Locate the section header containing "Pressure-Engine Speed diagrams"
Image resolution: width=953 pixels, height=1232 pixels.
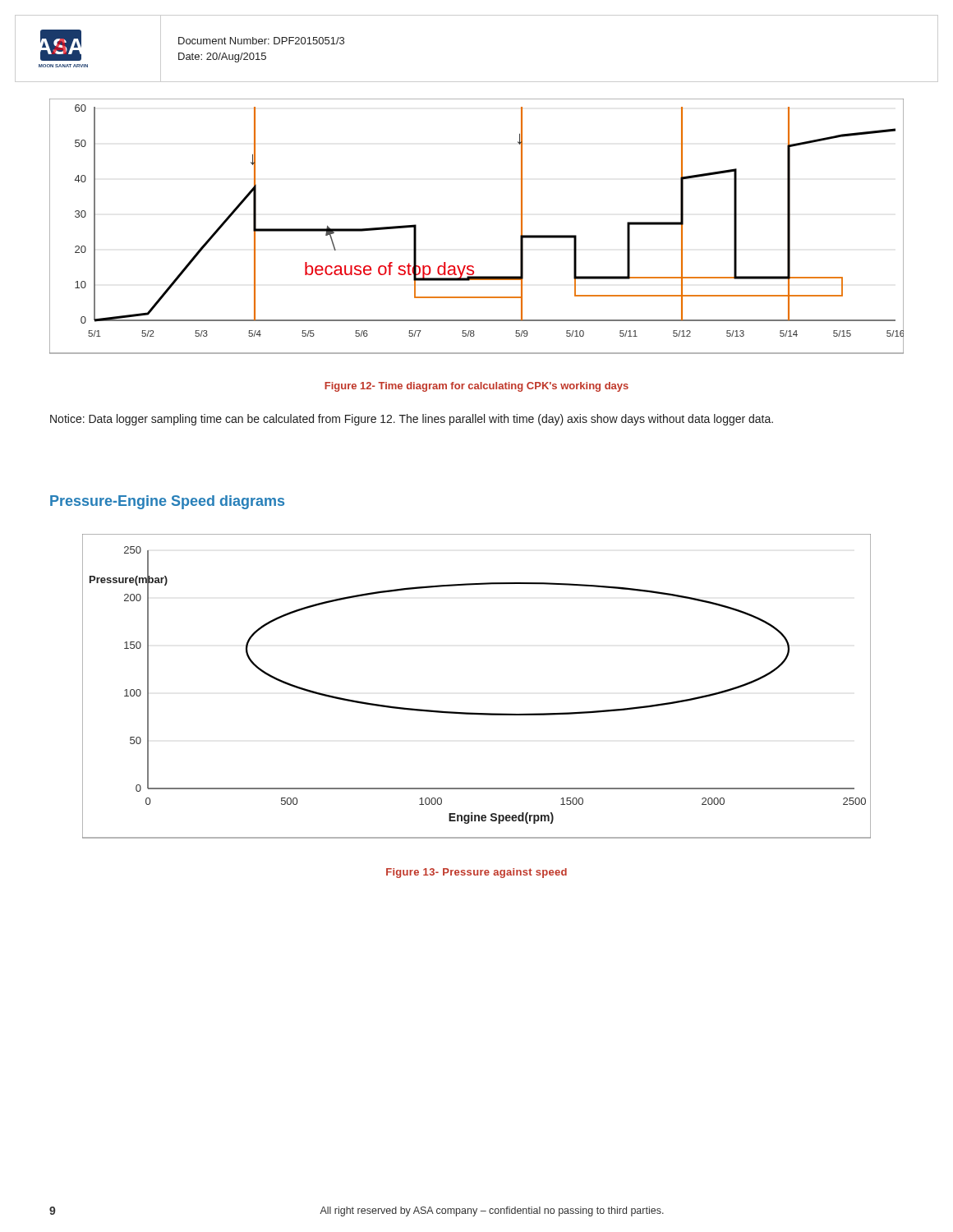pyautogui.click(x=167, y=501)
